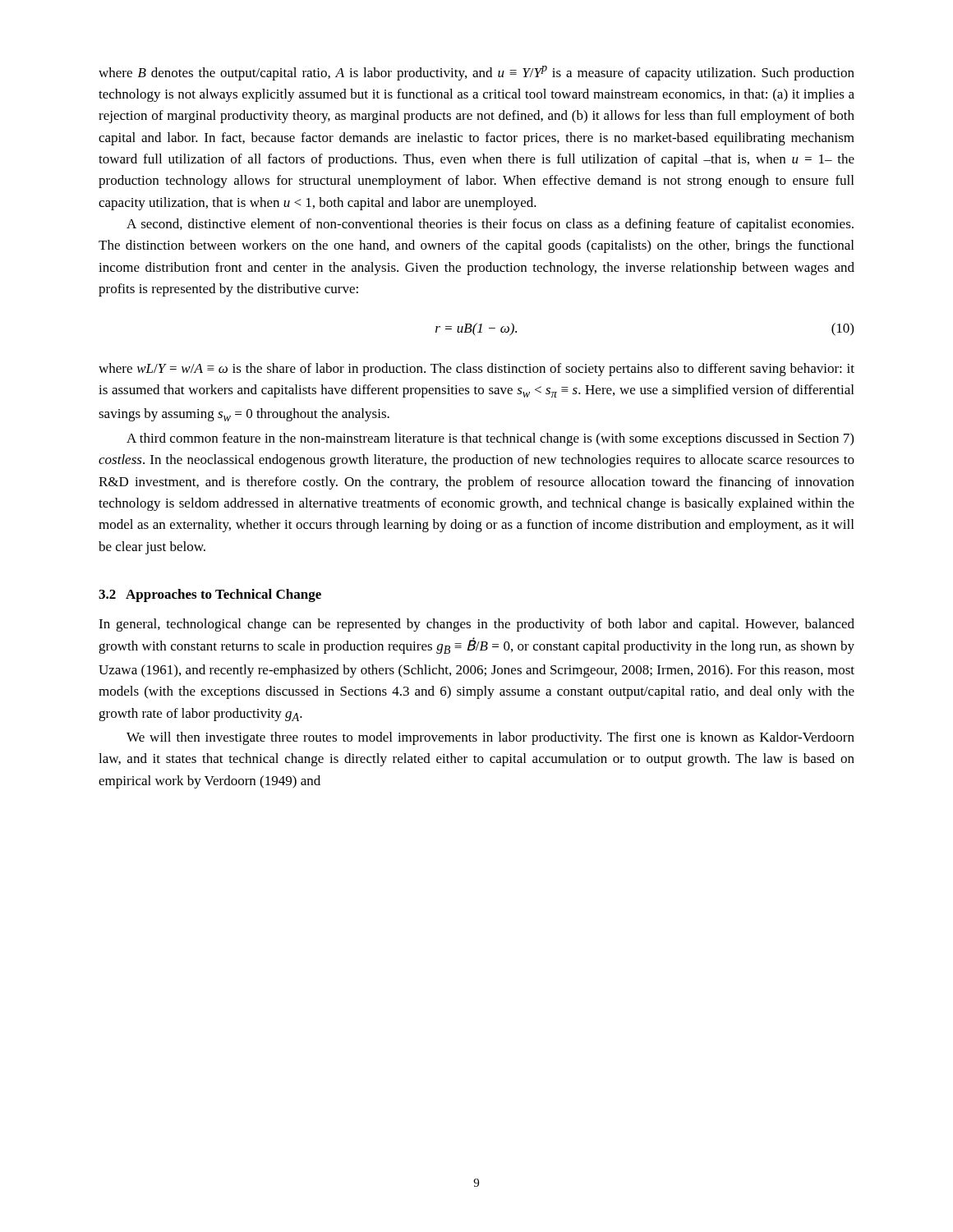This screenshot has width=953, height=1232.
Task: Click on the block starting "where wL/Y = w/A ≡"
Action: 476,393
